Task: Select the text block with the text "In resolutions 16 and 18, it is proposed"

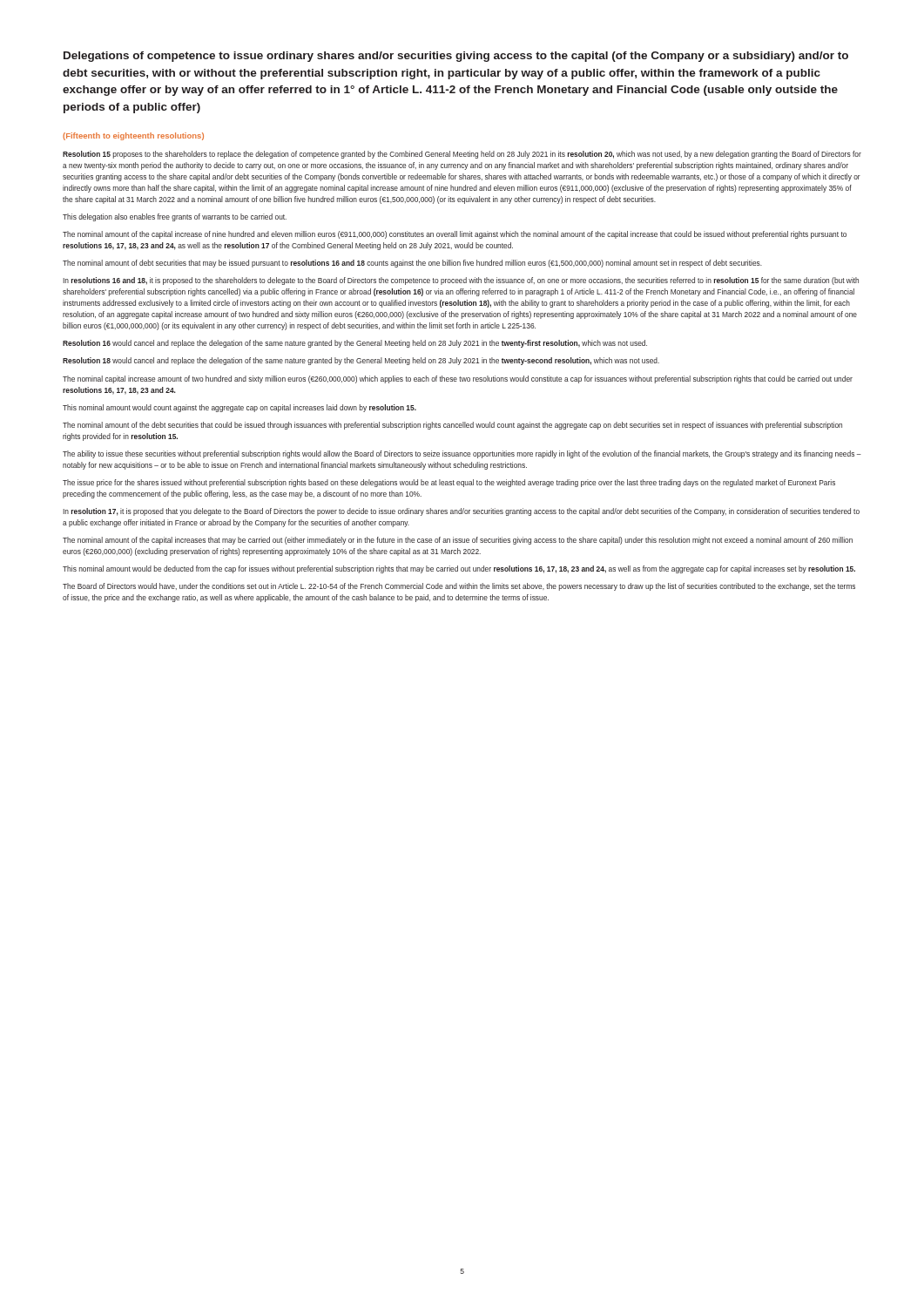Action: (x=461, y=304)
